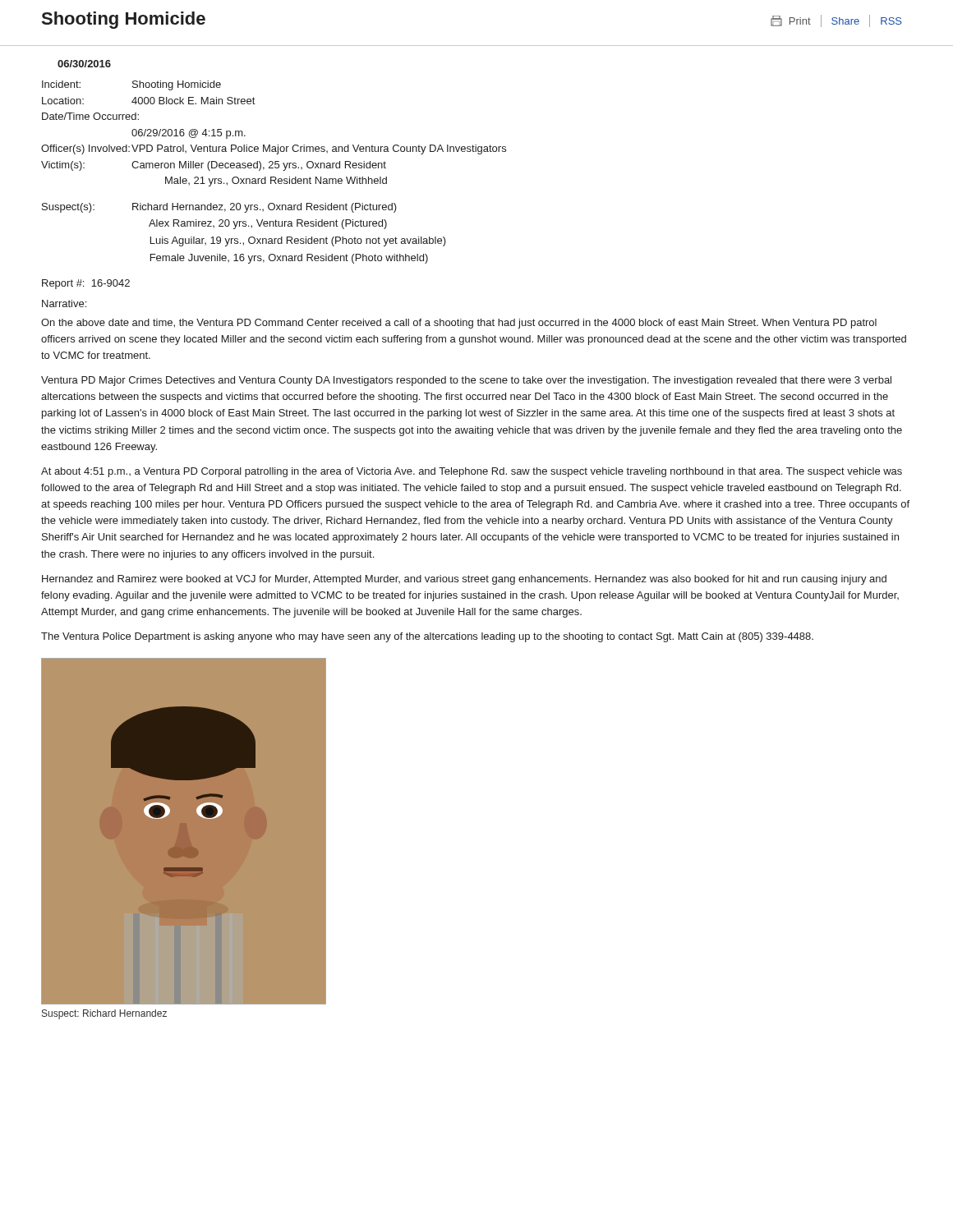Locate the text "Suspect: Richard Hernandez"
This screenshot has width=953, height=1232.
[x=104, y=1014]
